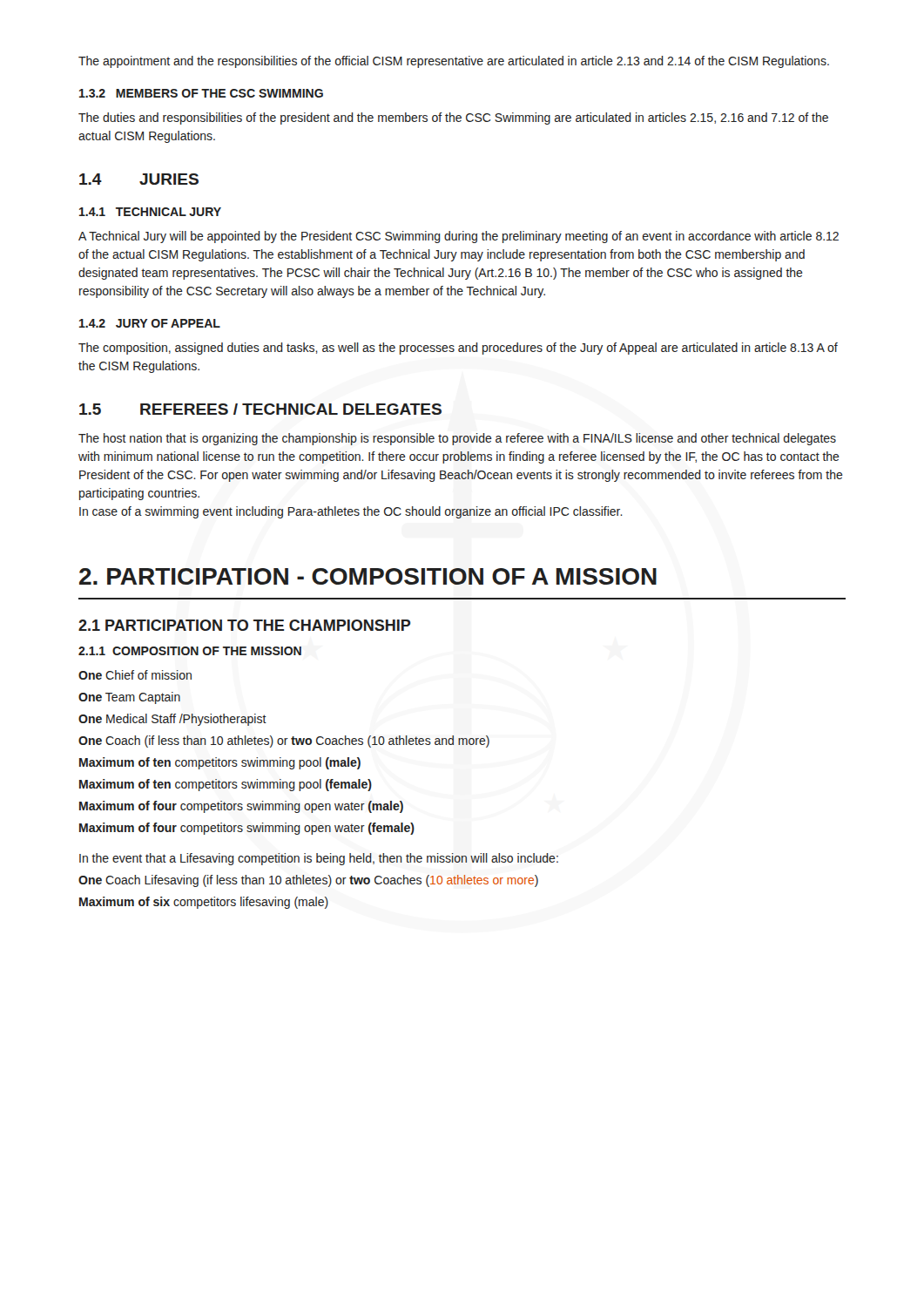This screenshot has width=924, height=1307.
Task: Click on the title that says "2. PARTICIPATION - COMPOSITION OF A MISSION"
Action: point(368,576)
